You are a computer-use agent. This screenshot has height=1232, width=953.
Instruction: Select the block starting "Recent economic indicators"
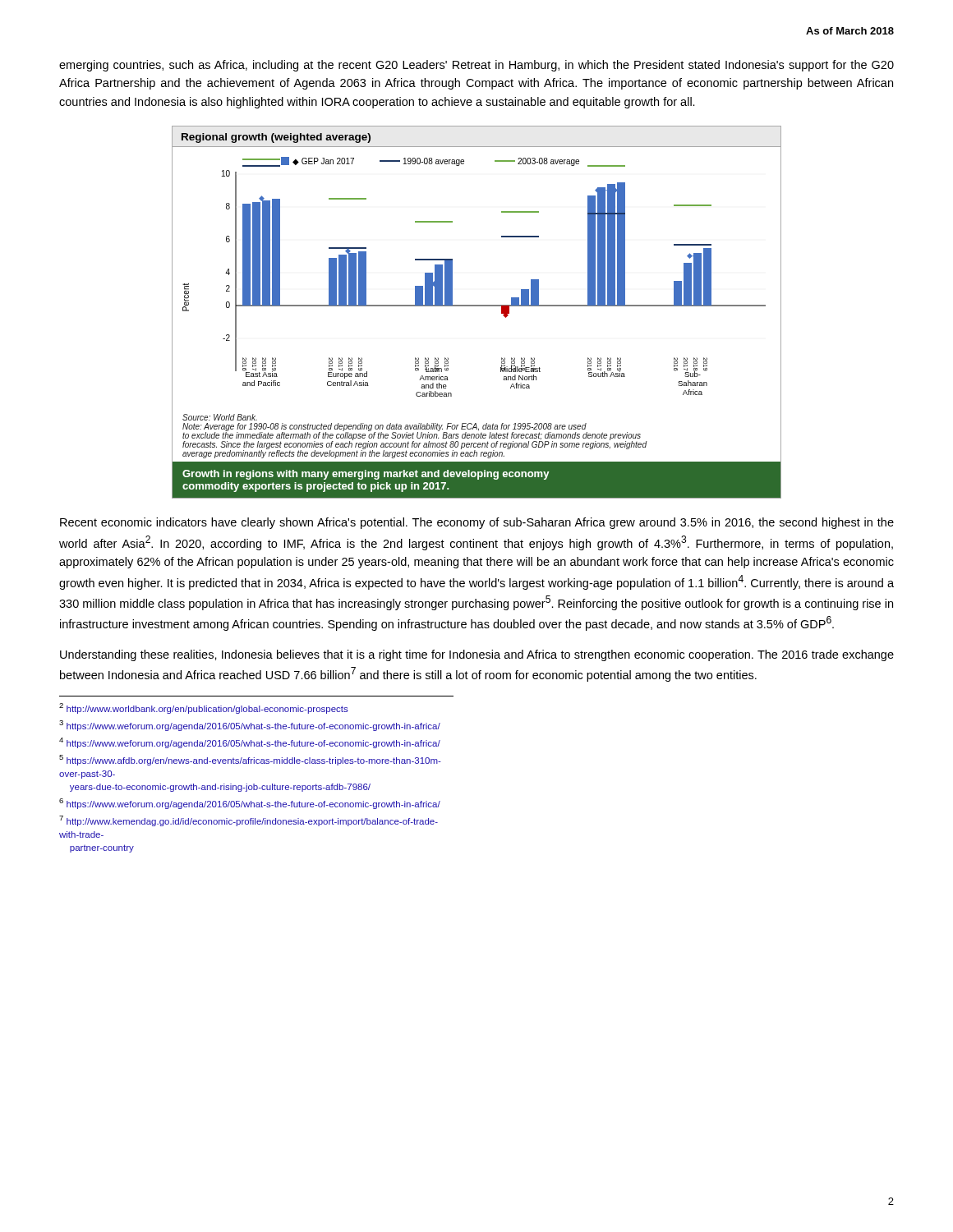(x=476, y=573)
